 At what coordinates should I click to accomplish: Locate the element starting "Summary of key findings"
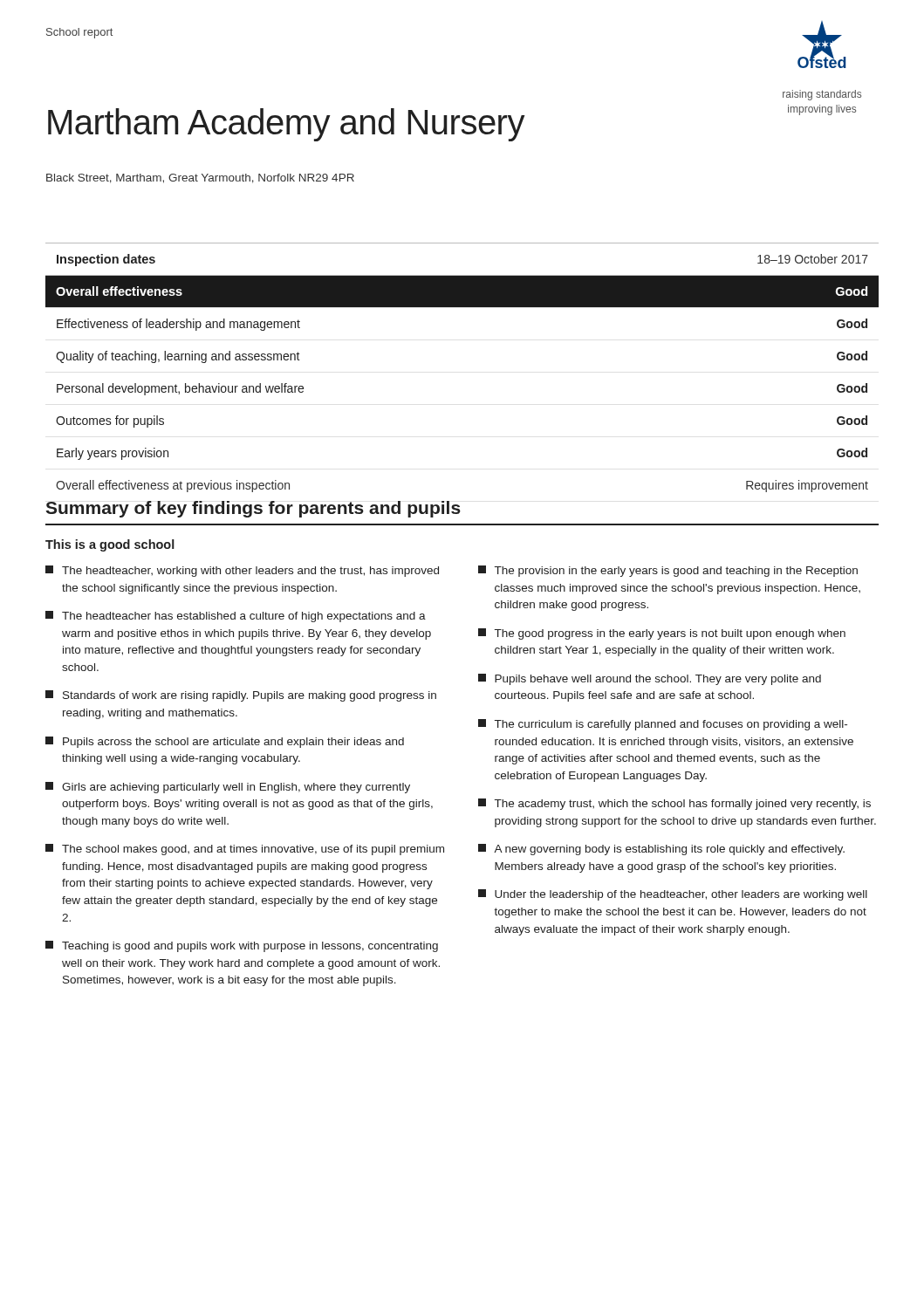pos(462,511)
